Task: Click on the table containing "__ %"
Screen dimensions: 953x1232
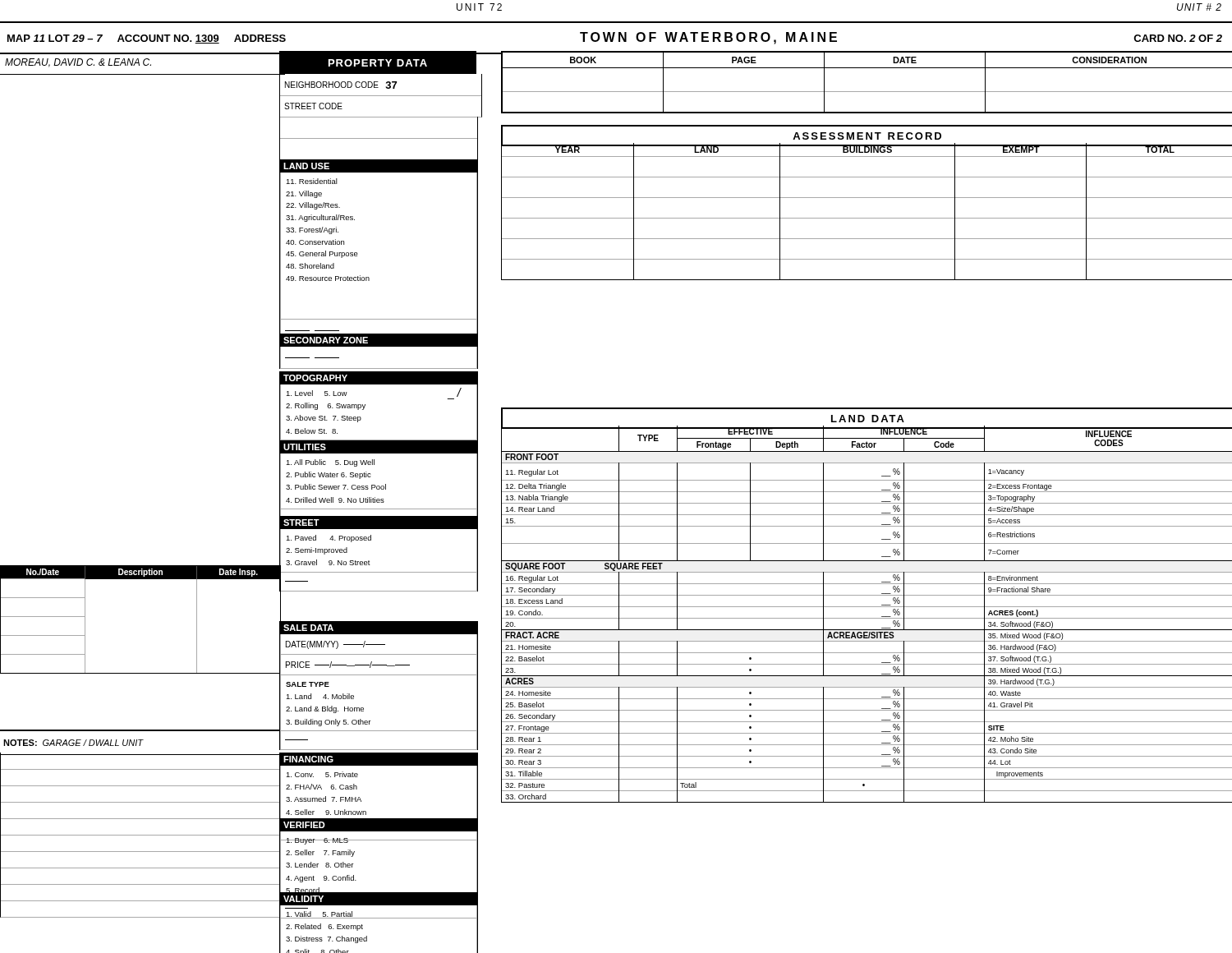Action: (x=867, y=614)
